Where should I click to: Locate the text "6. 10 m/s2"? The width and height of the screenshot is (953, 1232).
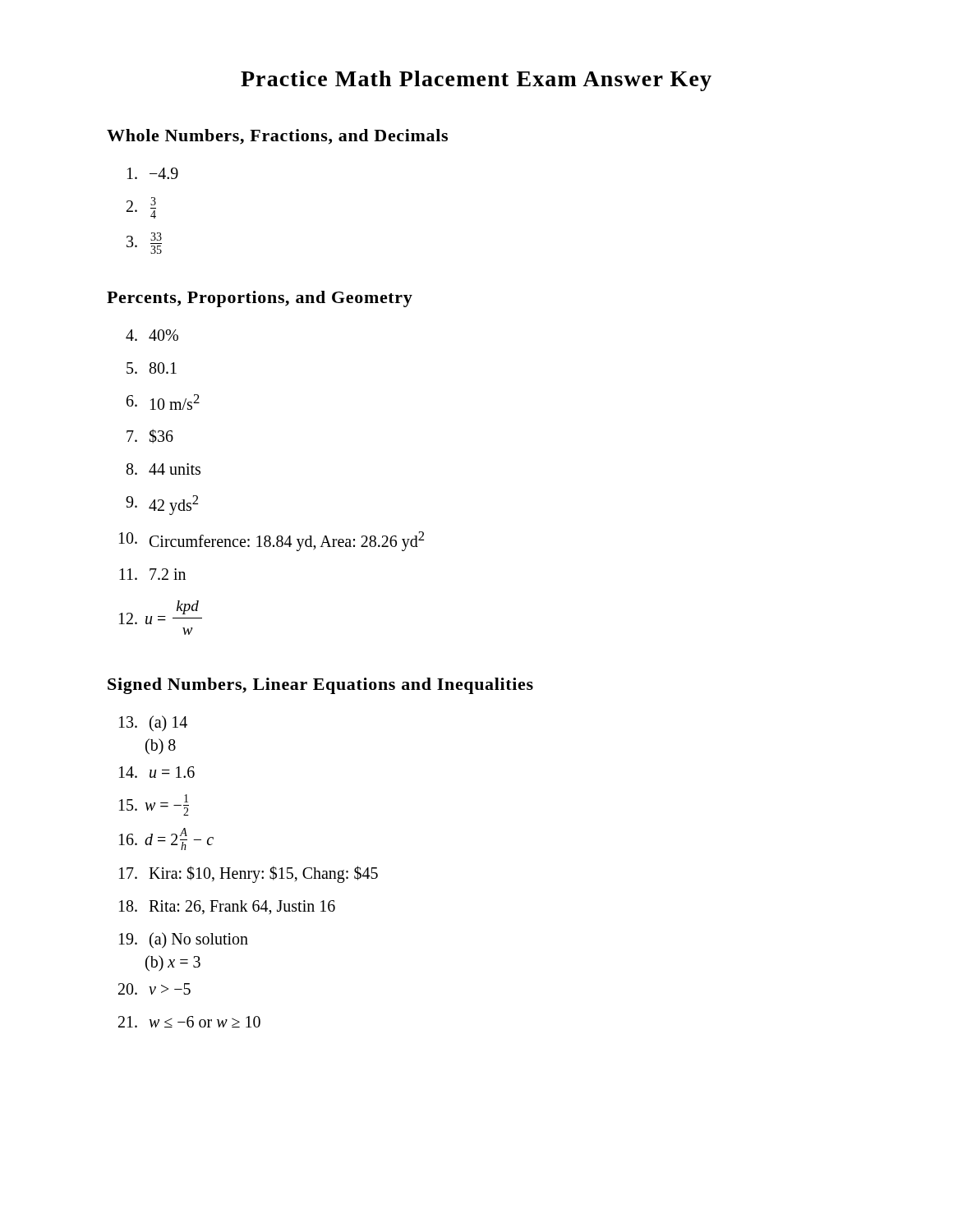point(153,402)
